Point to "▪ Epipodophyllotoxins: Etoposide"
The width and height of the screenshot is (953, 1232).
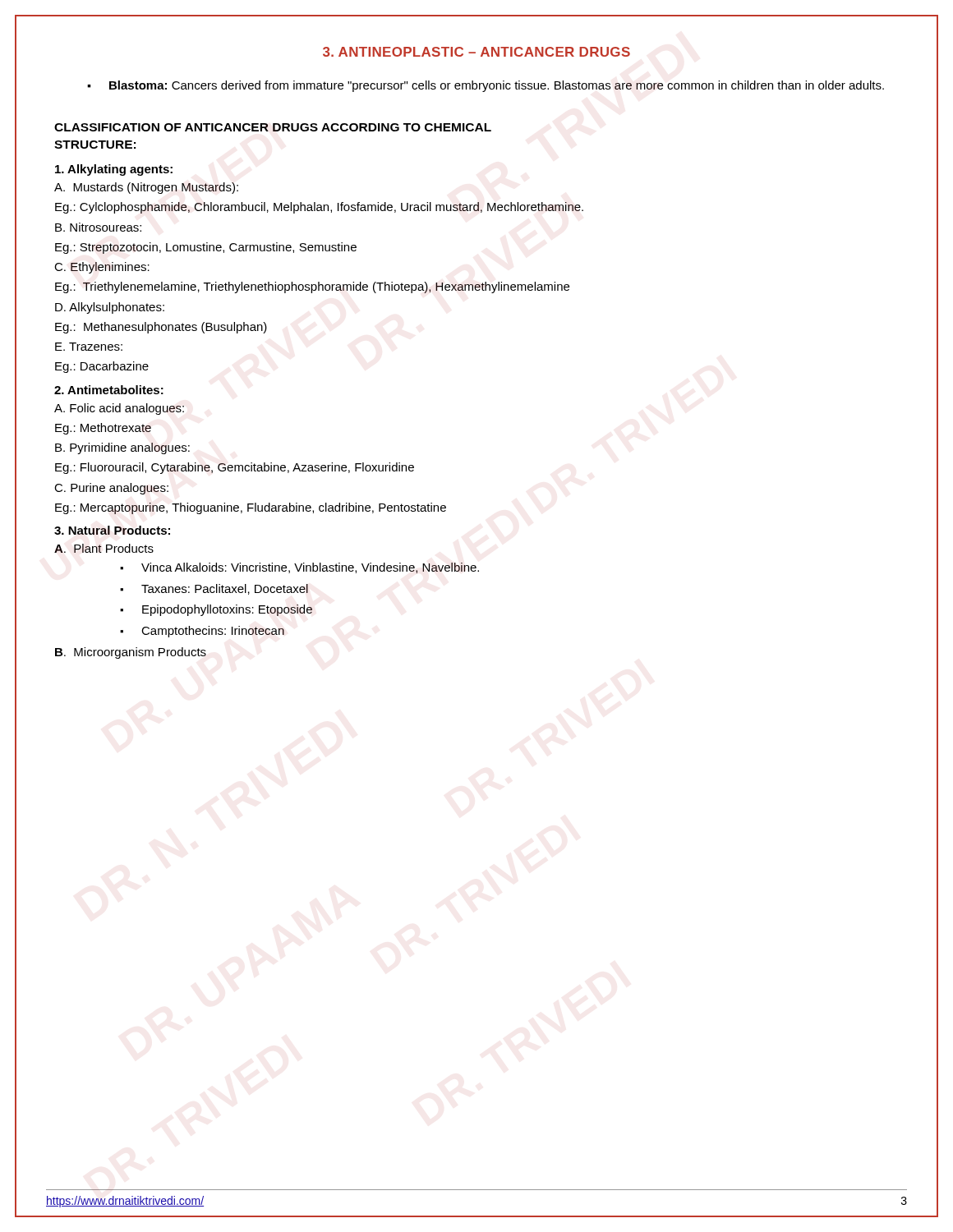coord(216,610)
